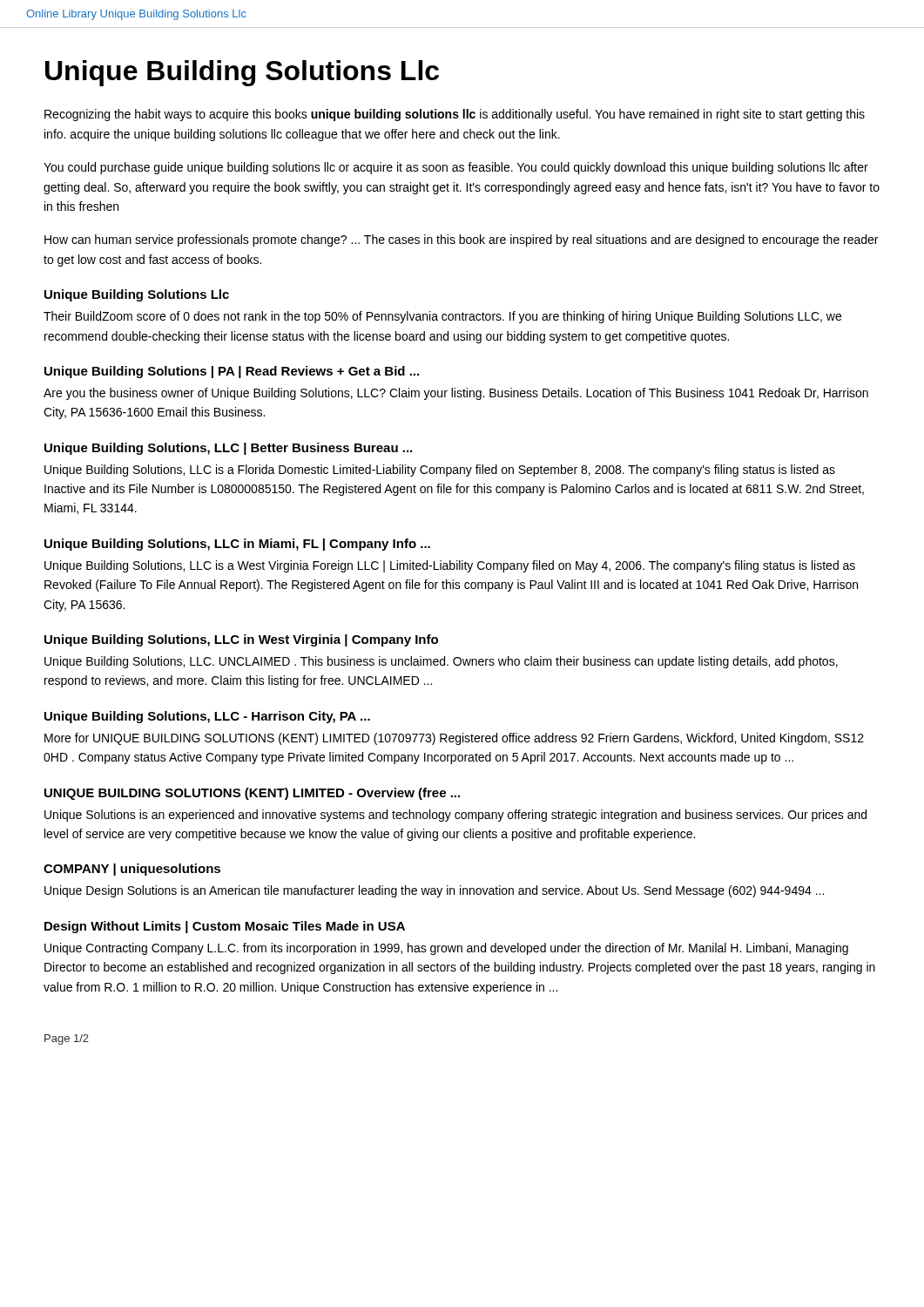The image size is (924, 1307).
Task: Find the text block starting "Unique Design Solutions is"
Action: pos(434,891)
